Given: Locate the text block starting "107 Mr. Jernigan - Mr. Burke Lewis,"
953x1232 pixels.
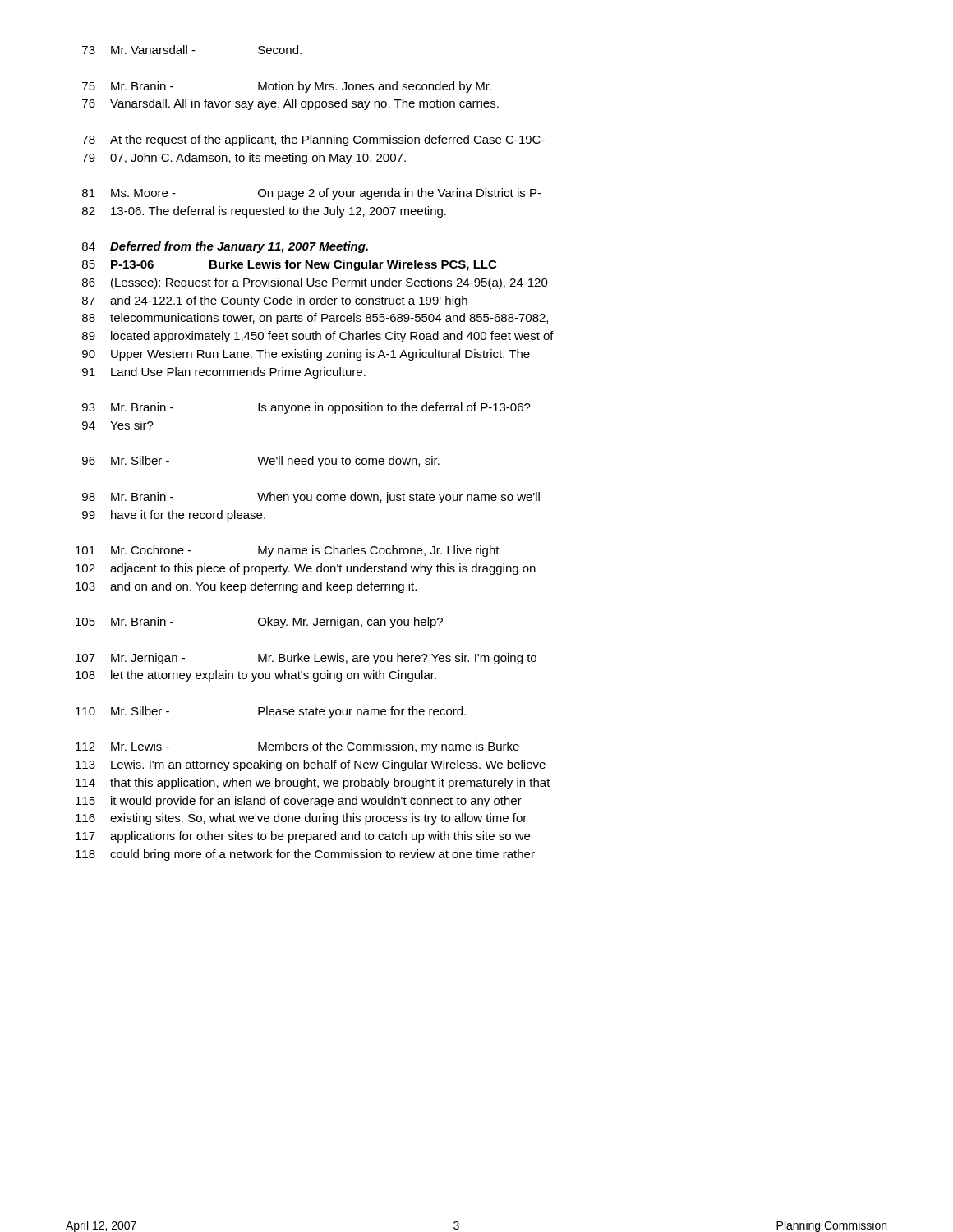Looking at the screenshot, I should click(x=476, y=657).
